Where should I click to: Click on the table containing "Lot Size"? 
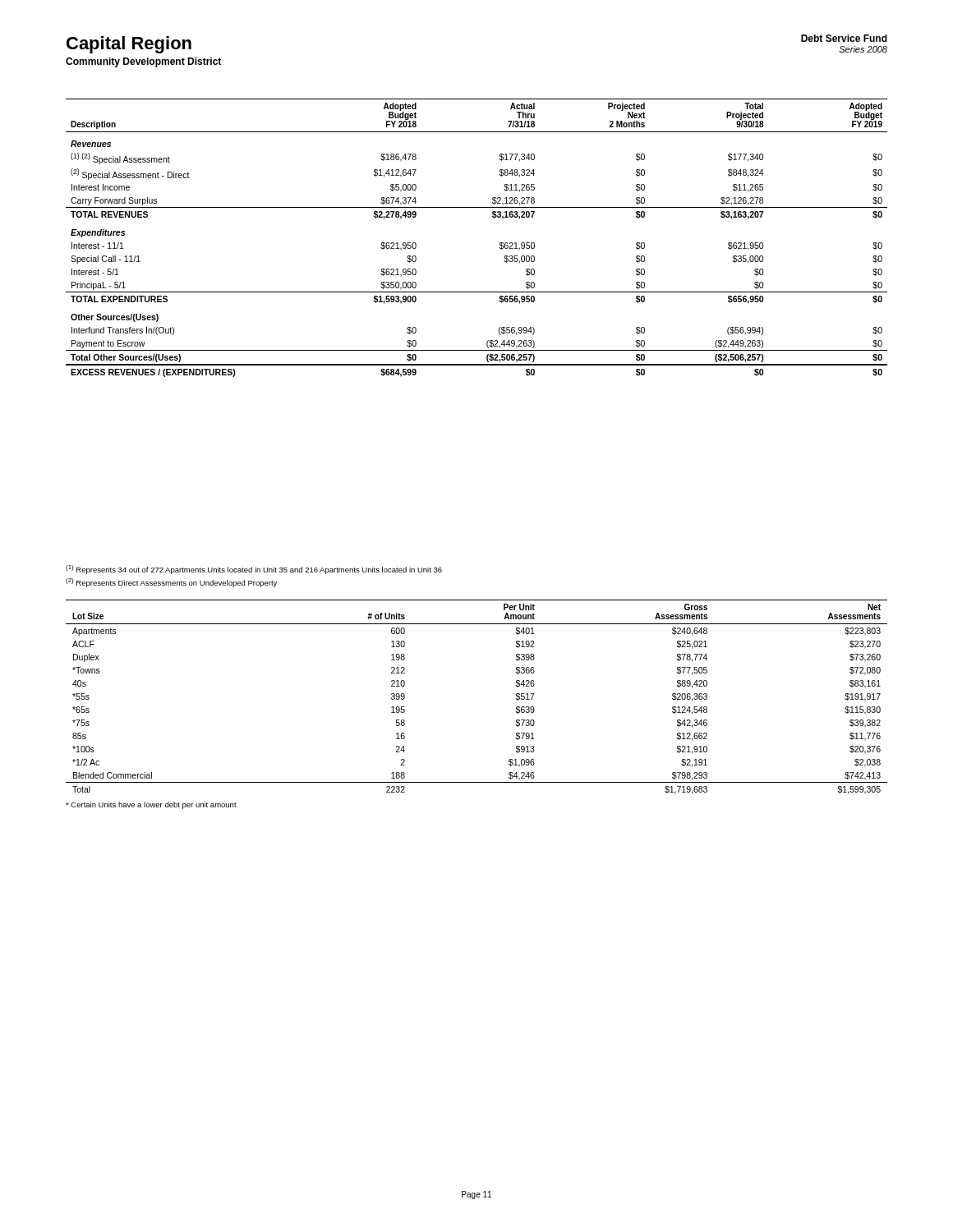[476, 705]
